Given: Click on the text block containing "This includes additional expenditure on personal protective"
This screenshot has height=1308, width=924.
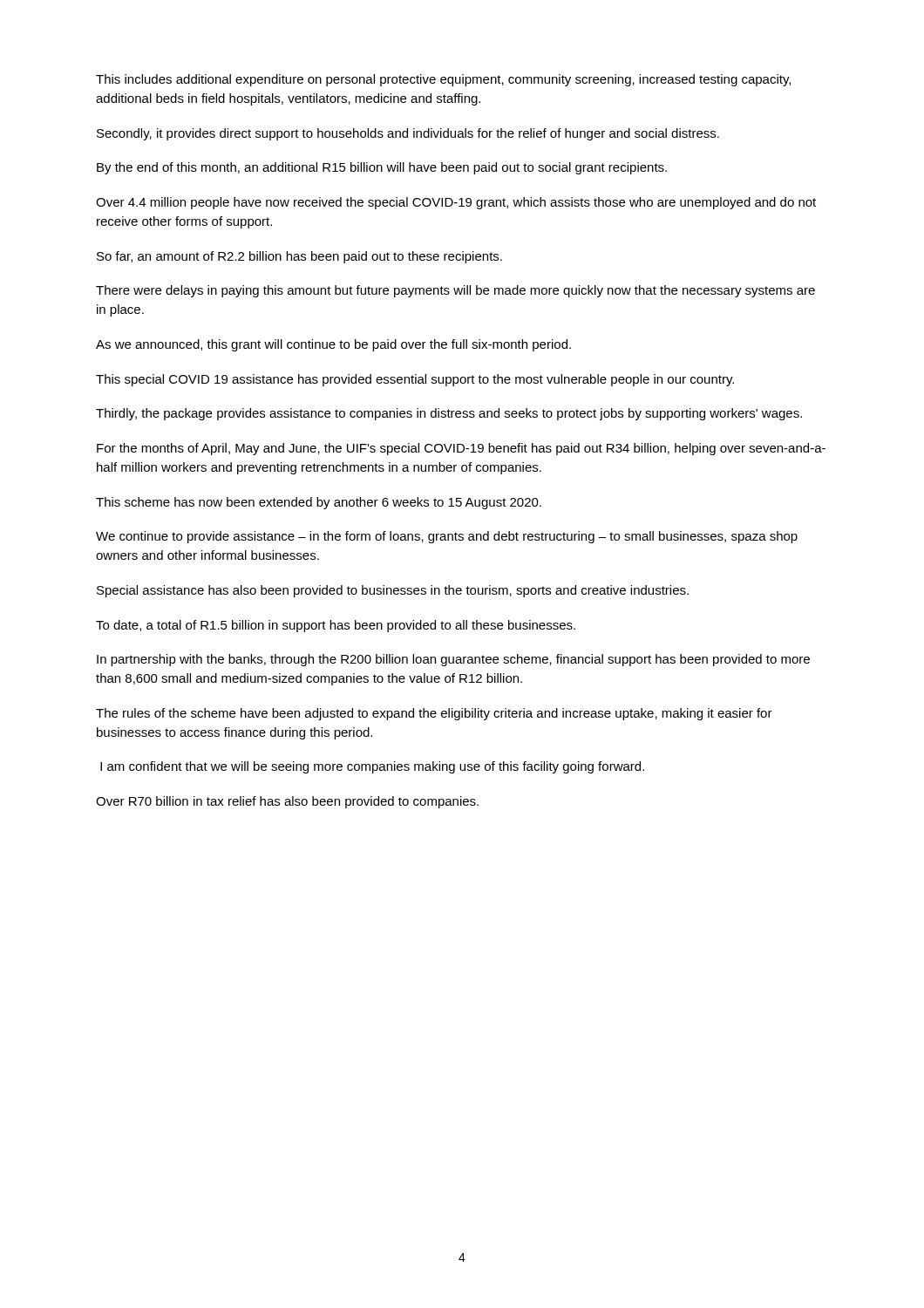Looking at the screenshot, I should coord(444,88).
